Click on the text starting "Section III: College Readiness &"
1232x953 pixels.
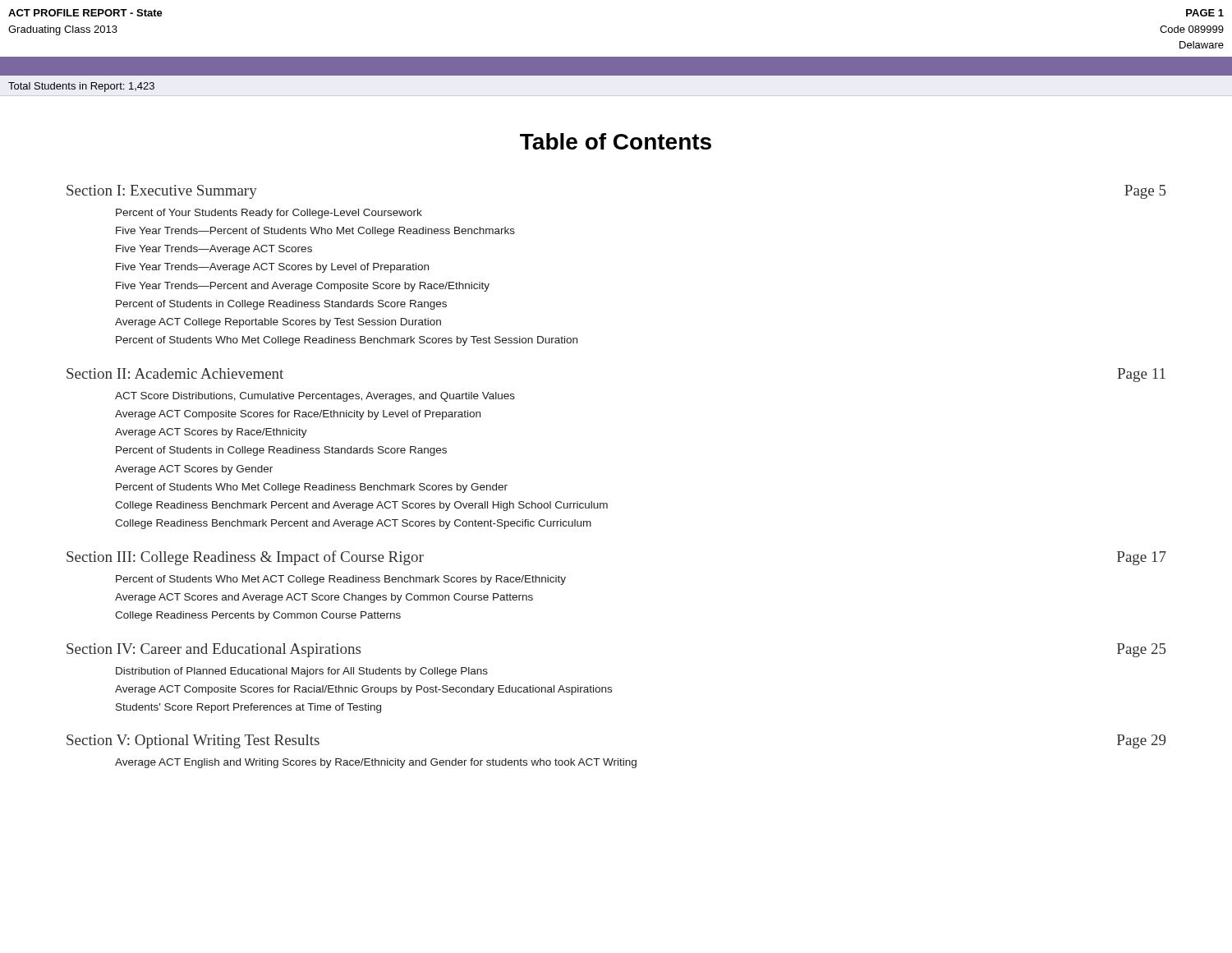click(x=244, y=557)
